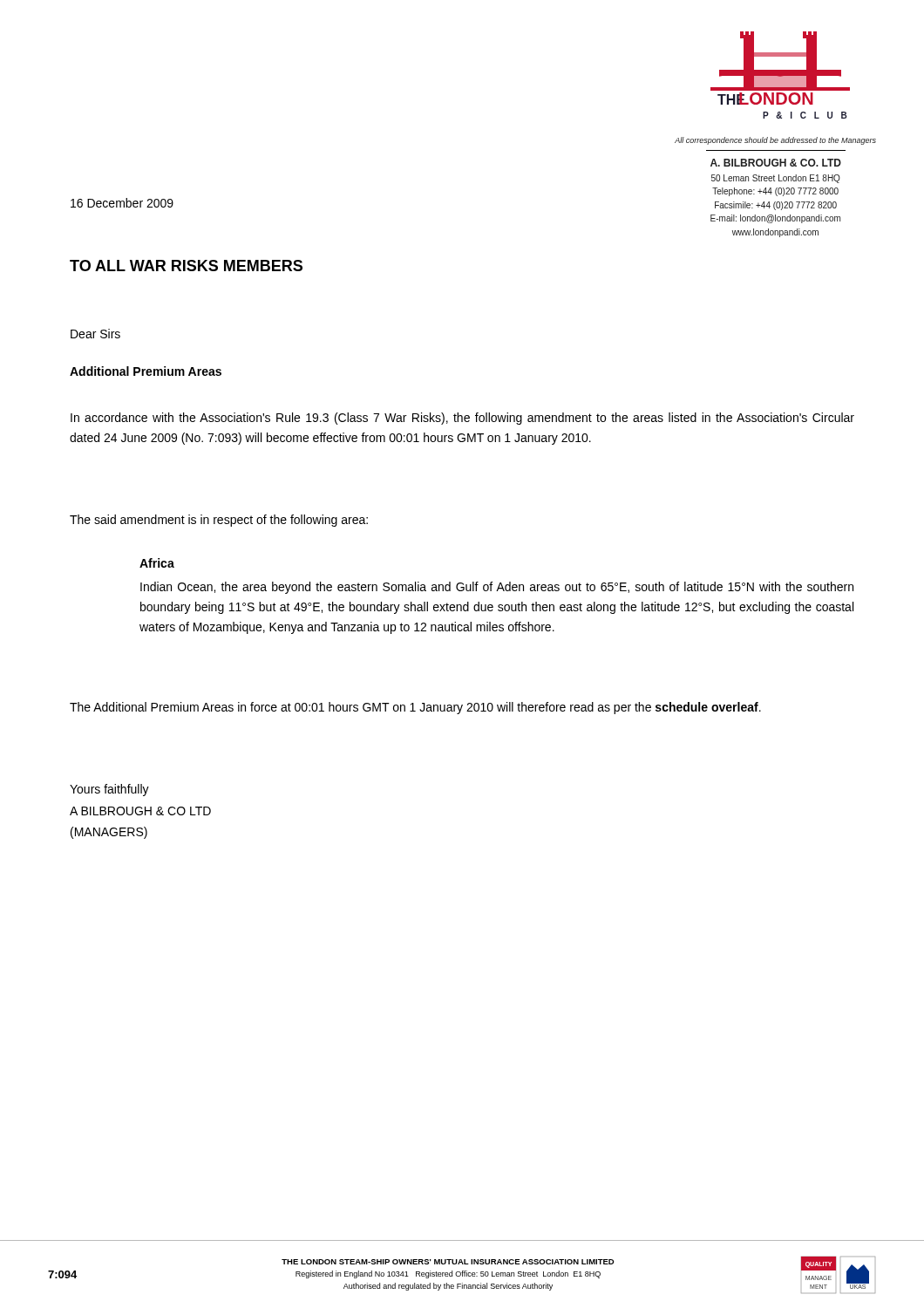
Task: Click on the block starting "The said amendment is in respect"
Action: click(219, 520)
